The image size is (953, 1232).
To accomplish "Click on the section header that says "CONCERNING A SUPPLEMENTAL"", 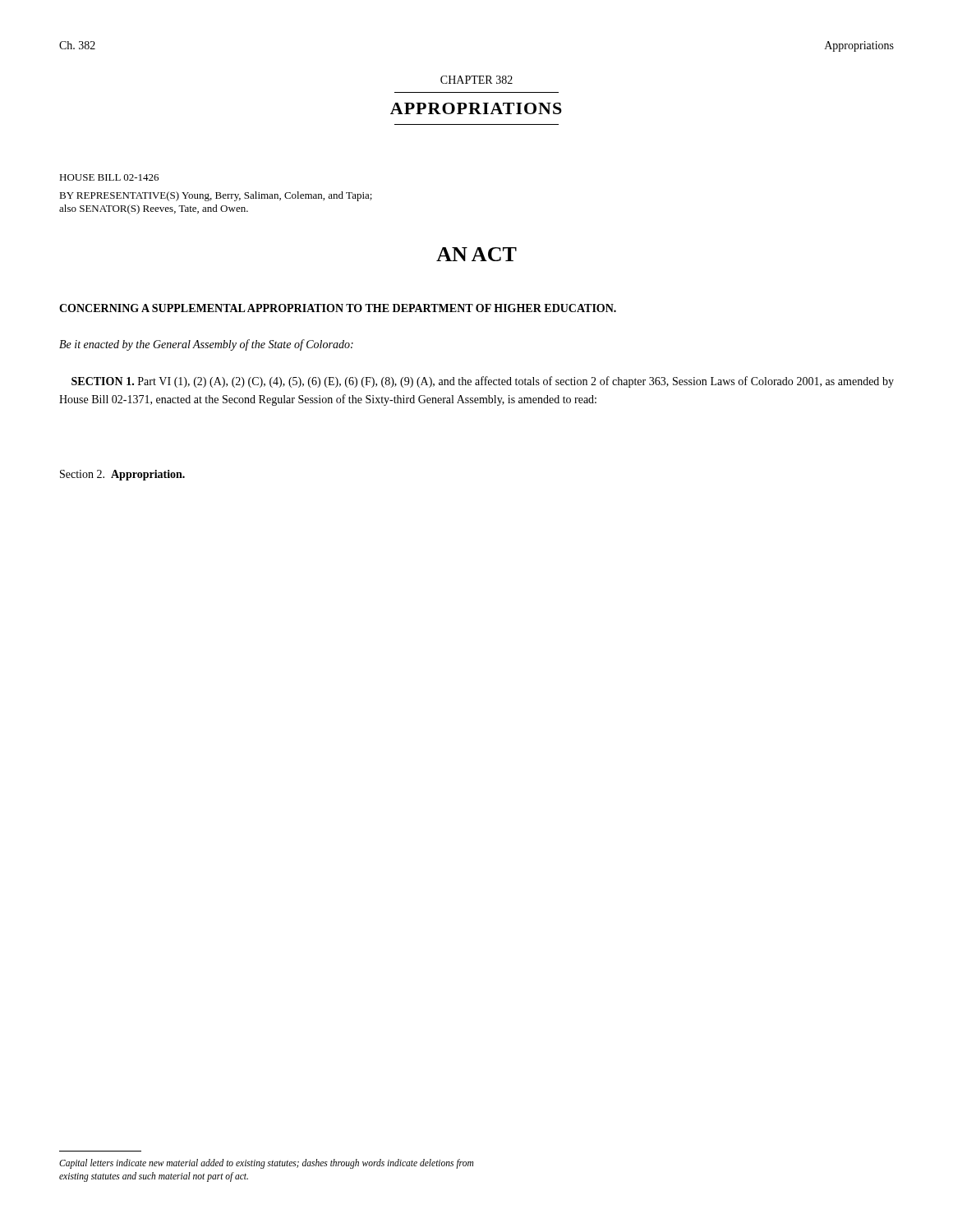I will [x=338, y=308].
